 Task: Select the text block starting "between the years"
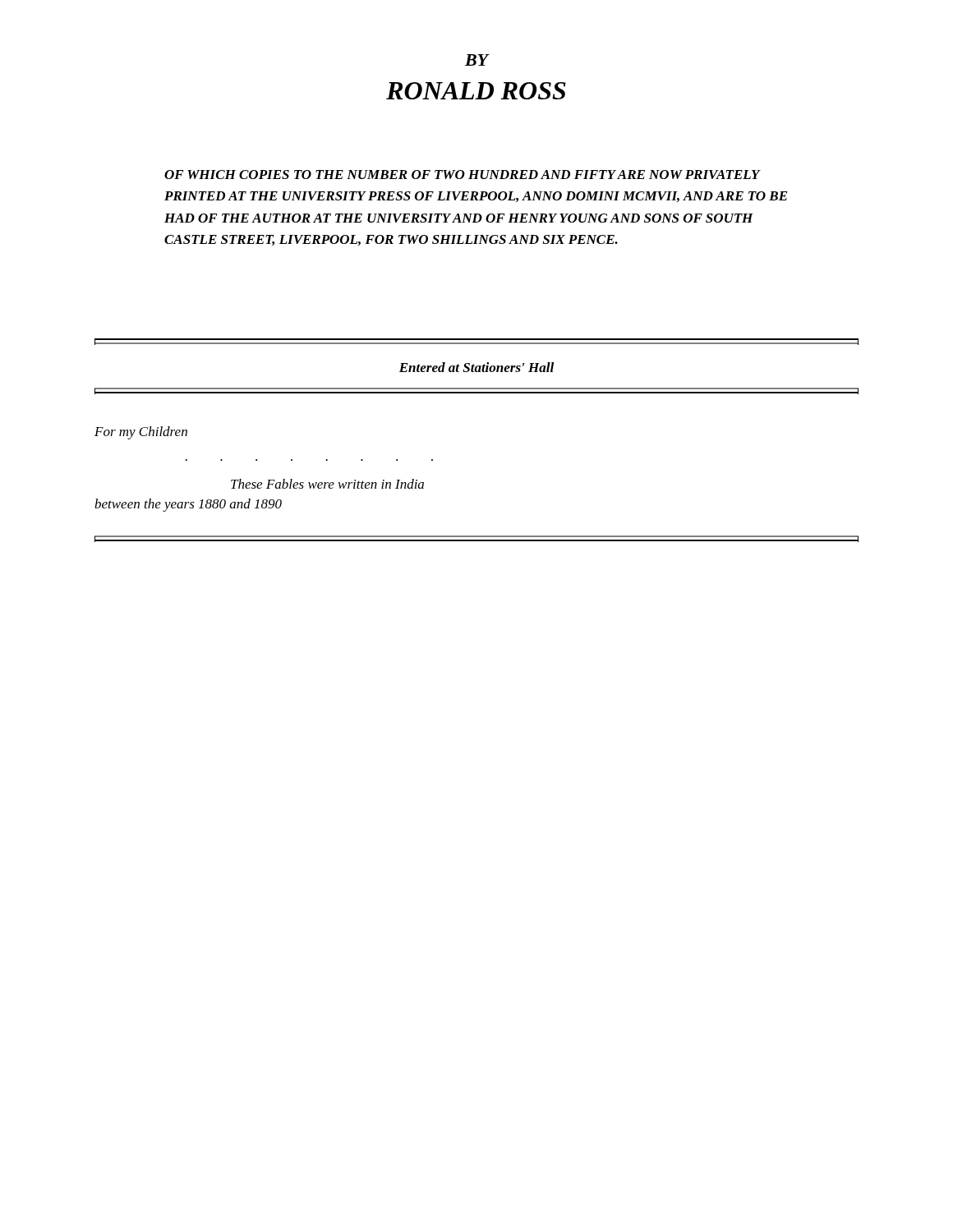point(188,504)
